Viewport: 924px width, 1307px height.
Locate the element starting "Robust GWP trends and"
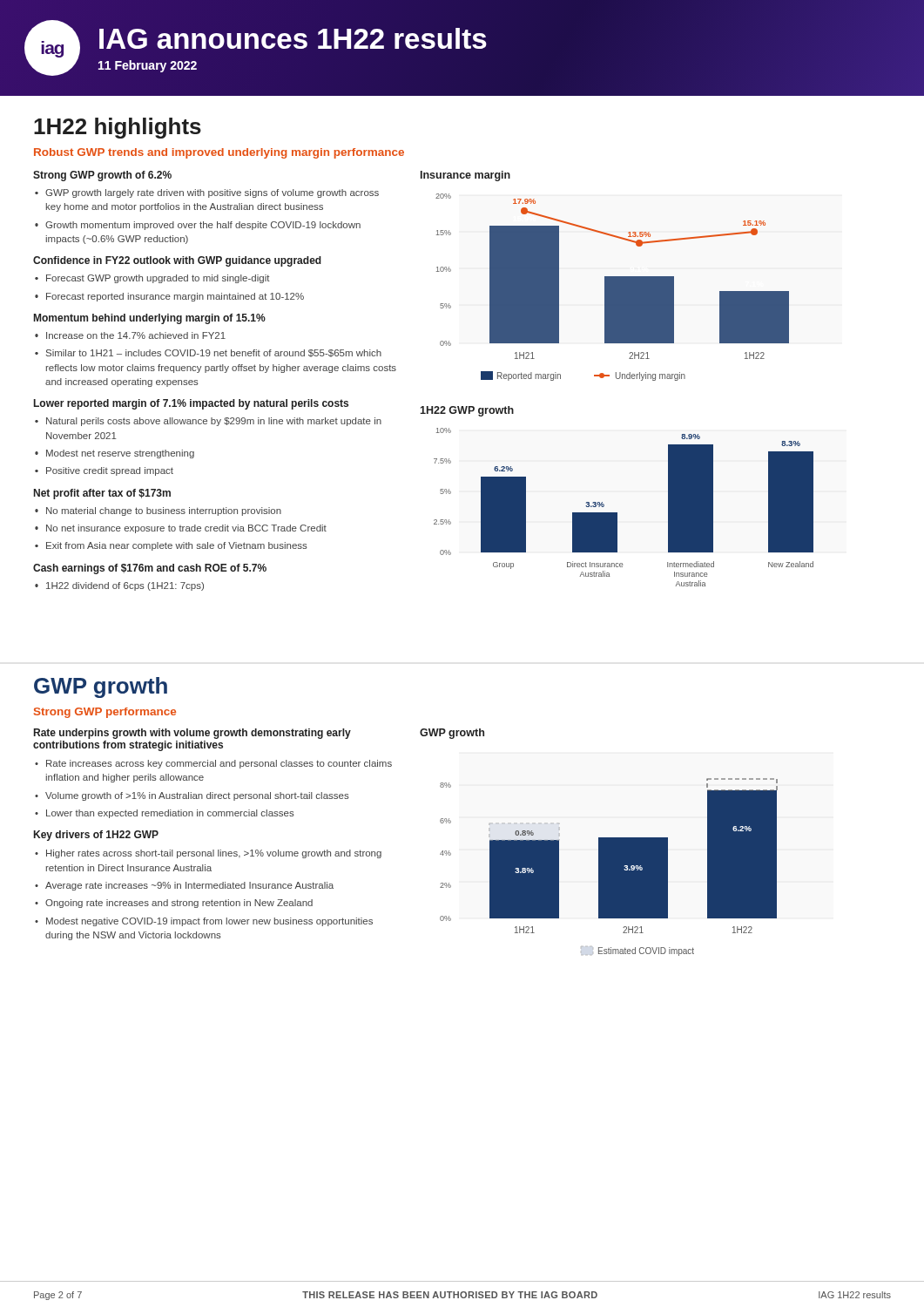point(219,152)
